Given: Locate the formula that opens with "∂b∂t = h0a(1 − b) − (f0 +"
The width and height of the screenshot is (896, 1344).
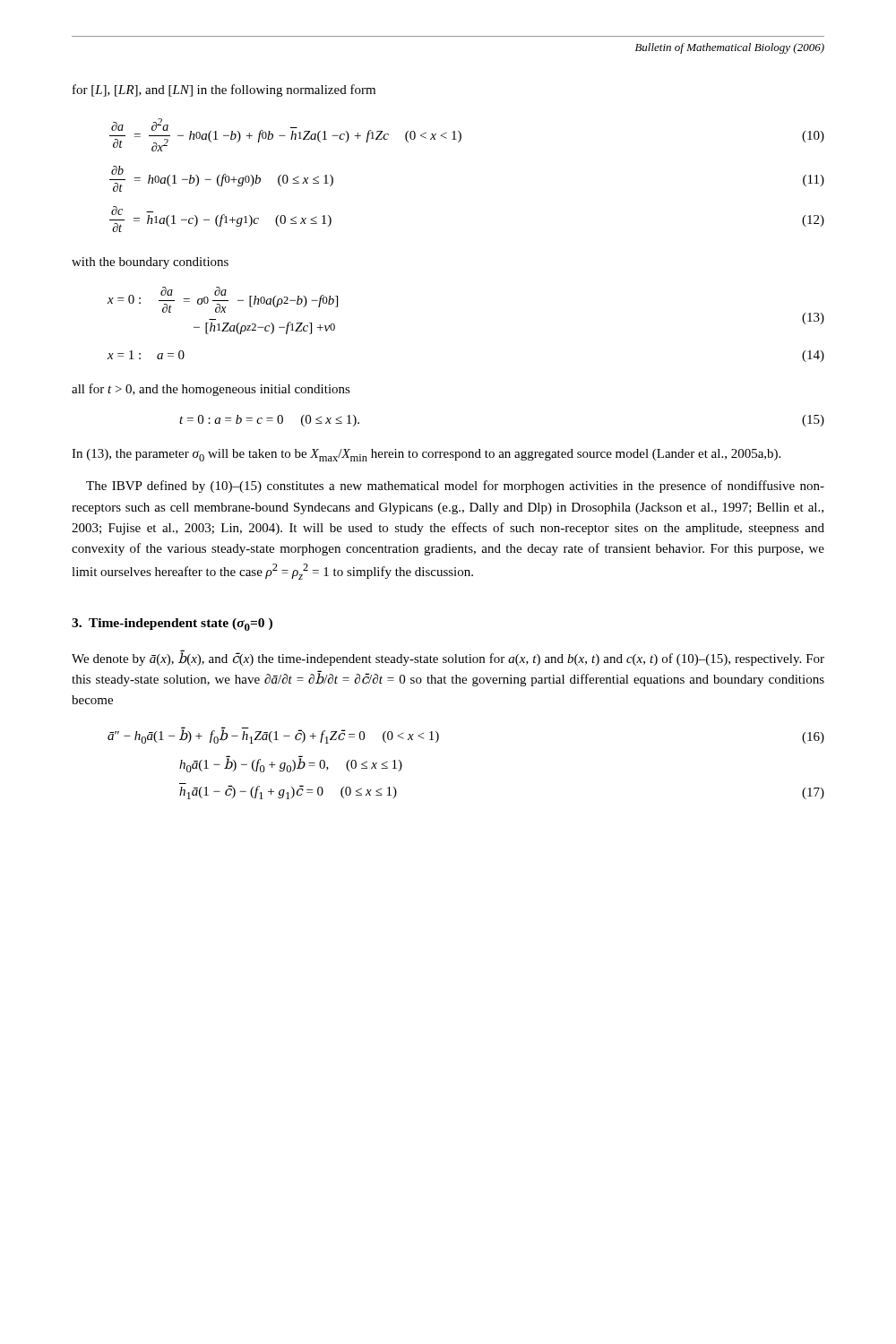Looking at the screenshot, I should [230, 179].
